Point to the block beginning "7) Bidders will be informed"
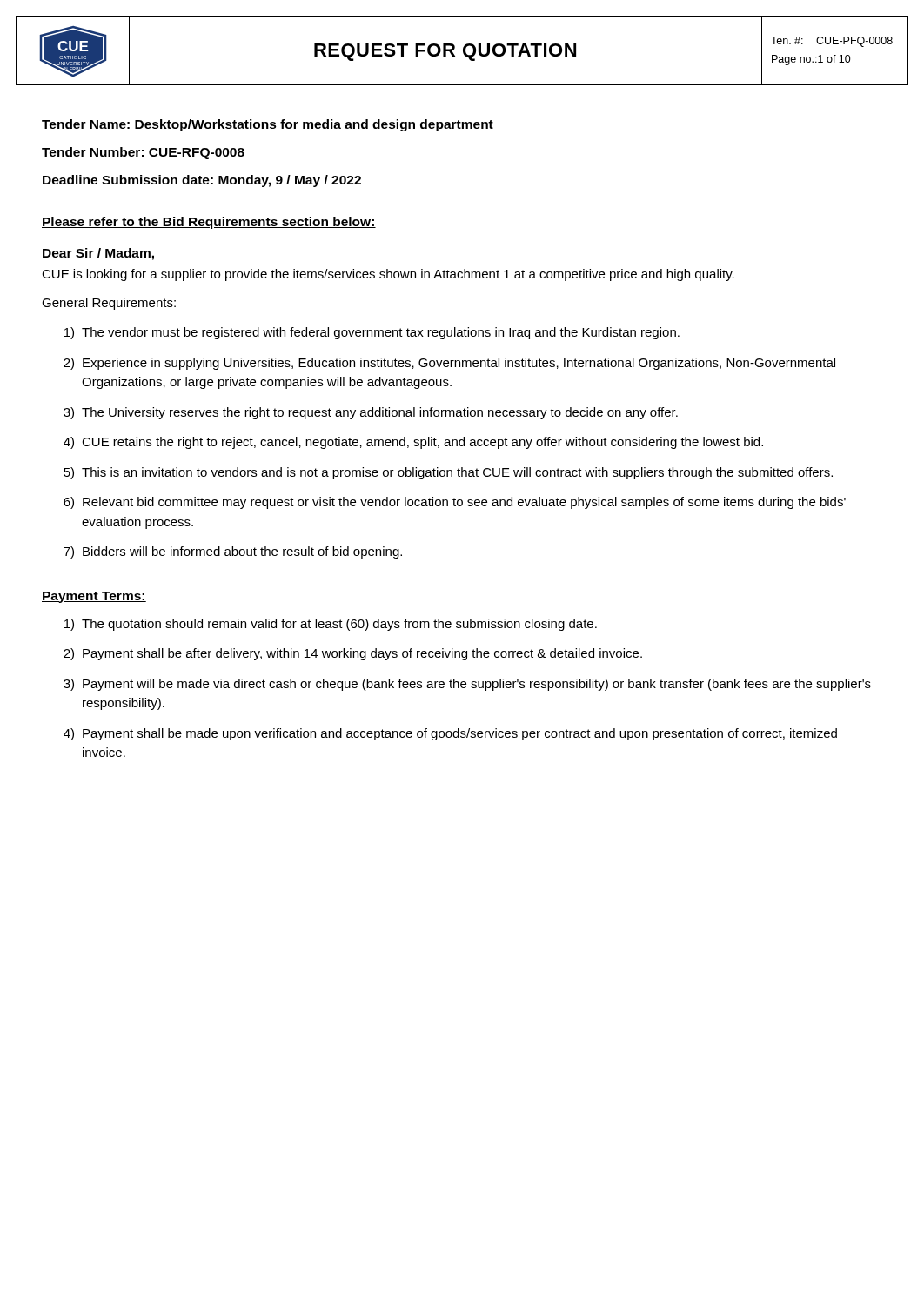 pos(233,552)
